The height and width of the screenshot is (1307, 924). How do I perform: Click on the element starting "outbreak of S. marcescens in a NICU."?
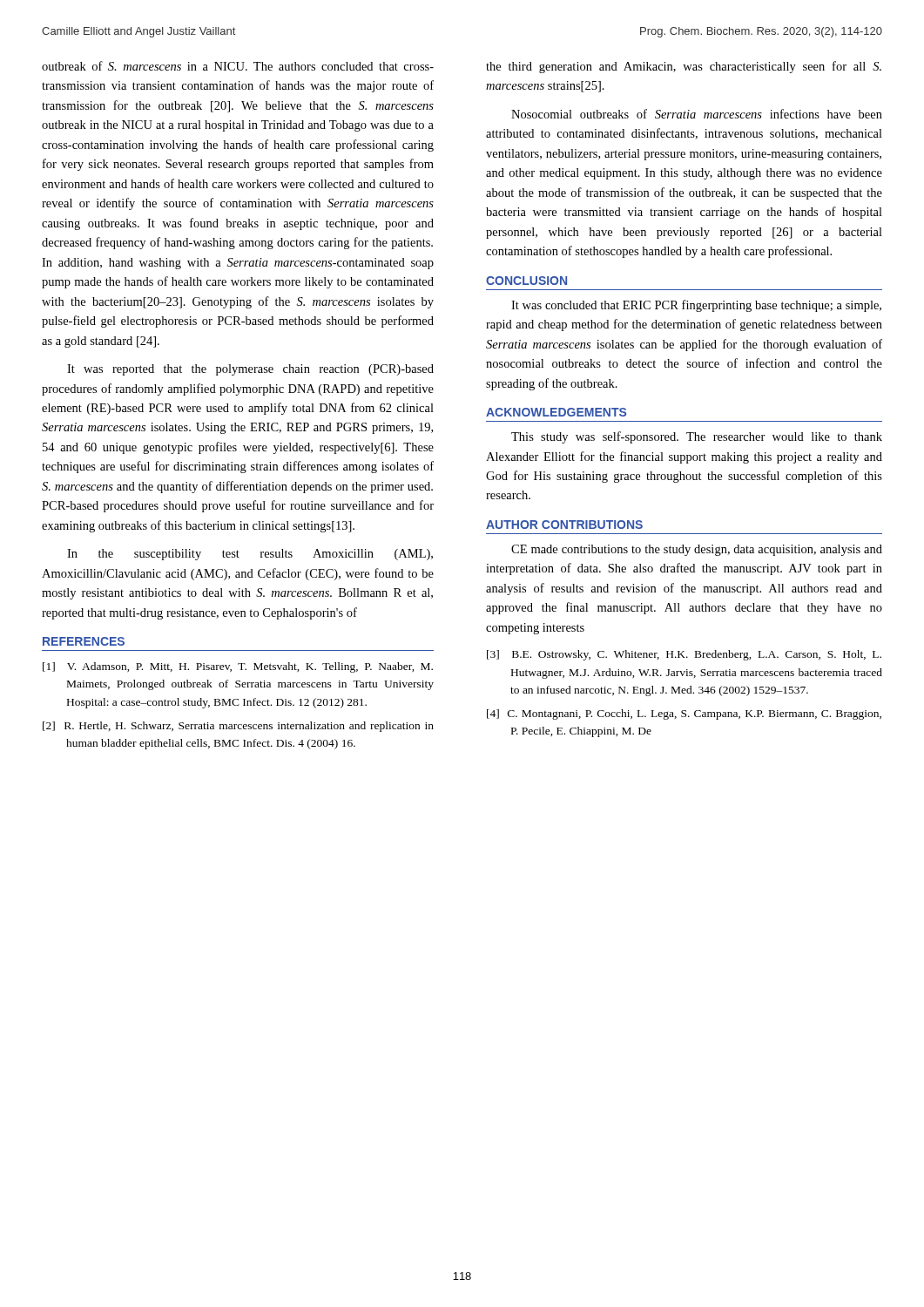coord(238,203)
